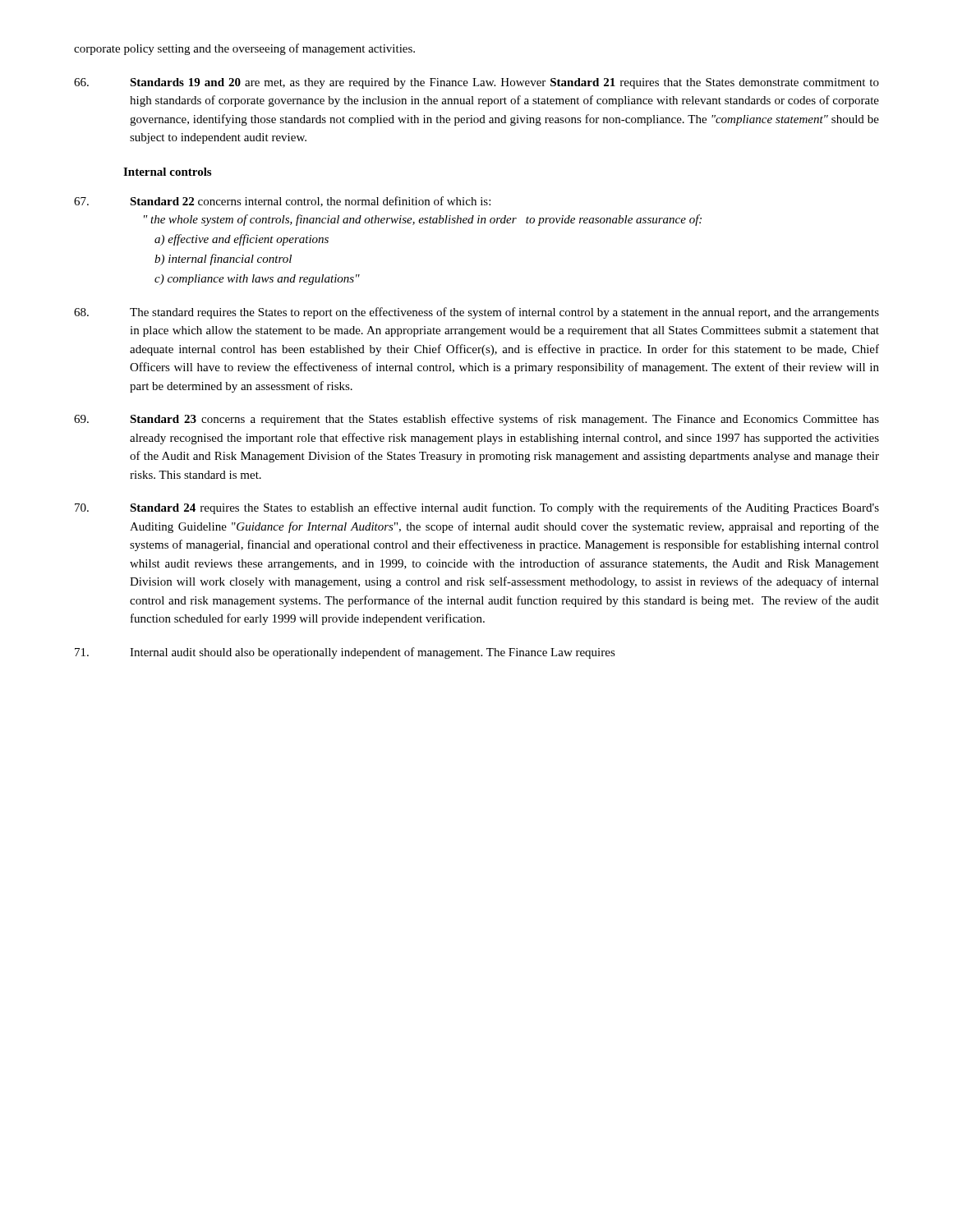Locate the block of text that opens with "66. Standards 19 and"
The image size is (953, 1232).
pos(476,110)
